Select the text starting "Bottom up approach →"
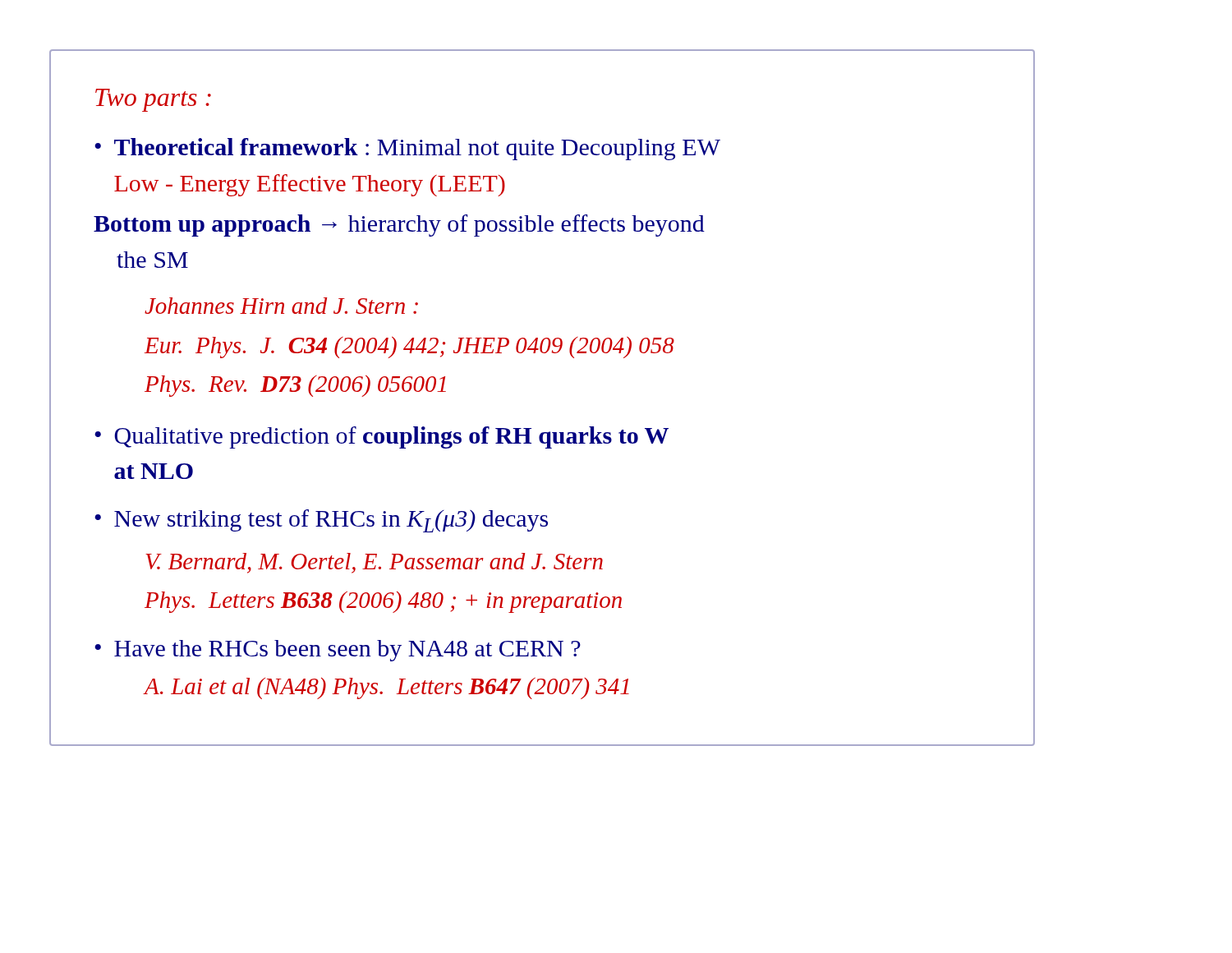Screen dimensions: 953x1232 pos(542,241)
